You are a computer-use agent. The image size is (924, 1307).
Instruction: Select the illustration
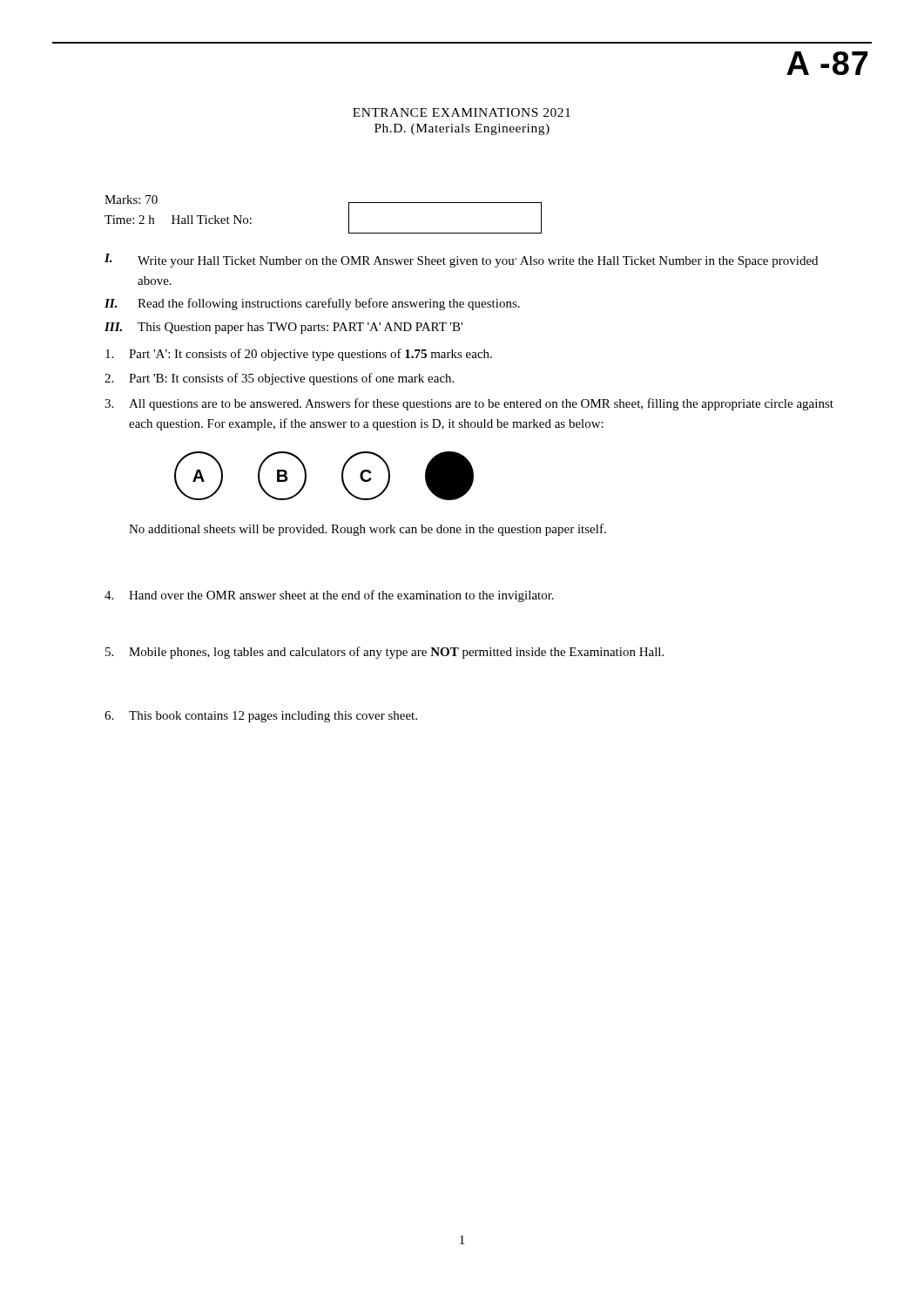[510, 476]
